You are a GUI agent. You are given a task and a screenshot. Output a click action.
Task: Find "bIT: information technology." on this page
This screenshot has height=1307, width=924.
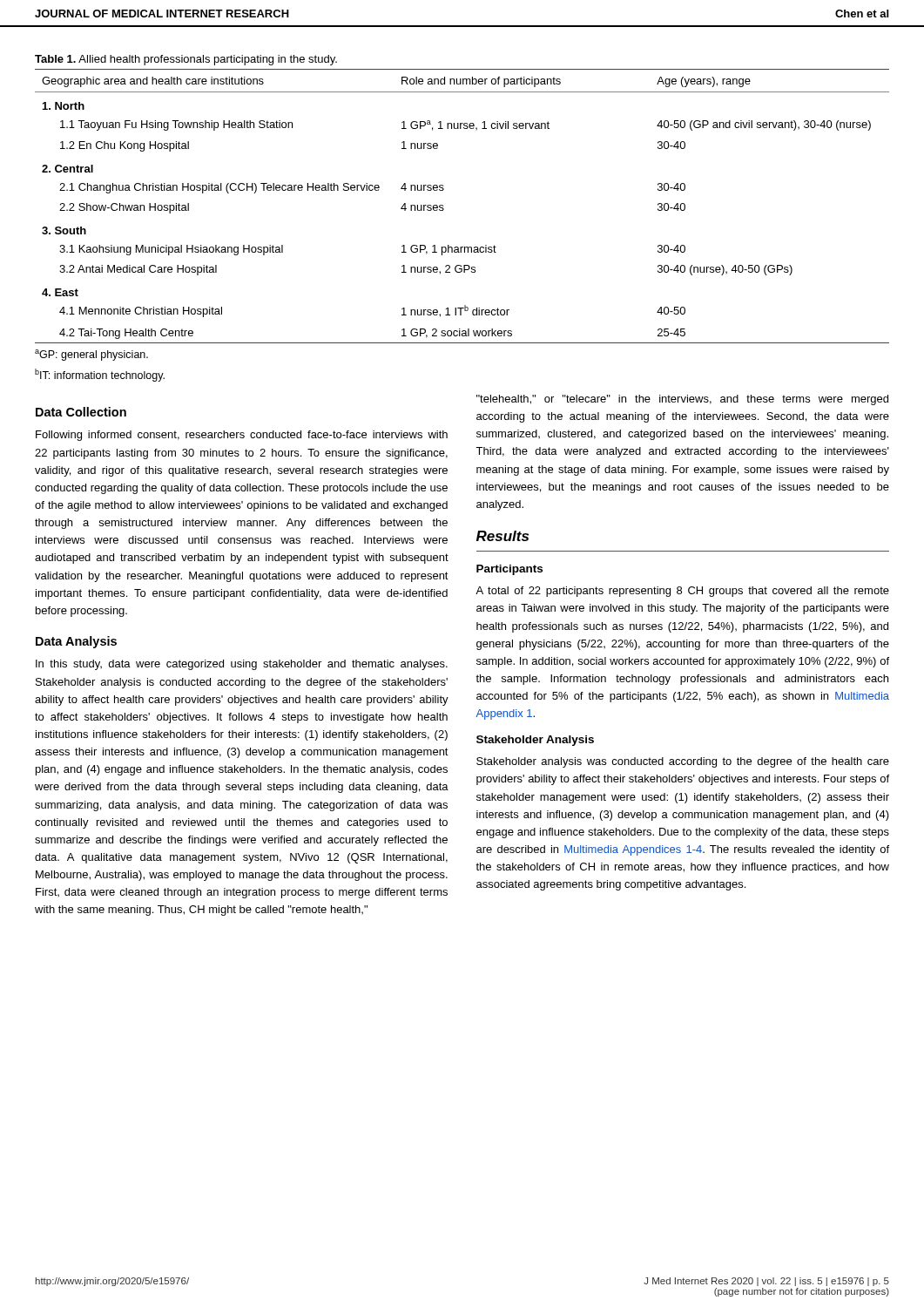coord(100,375)
